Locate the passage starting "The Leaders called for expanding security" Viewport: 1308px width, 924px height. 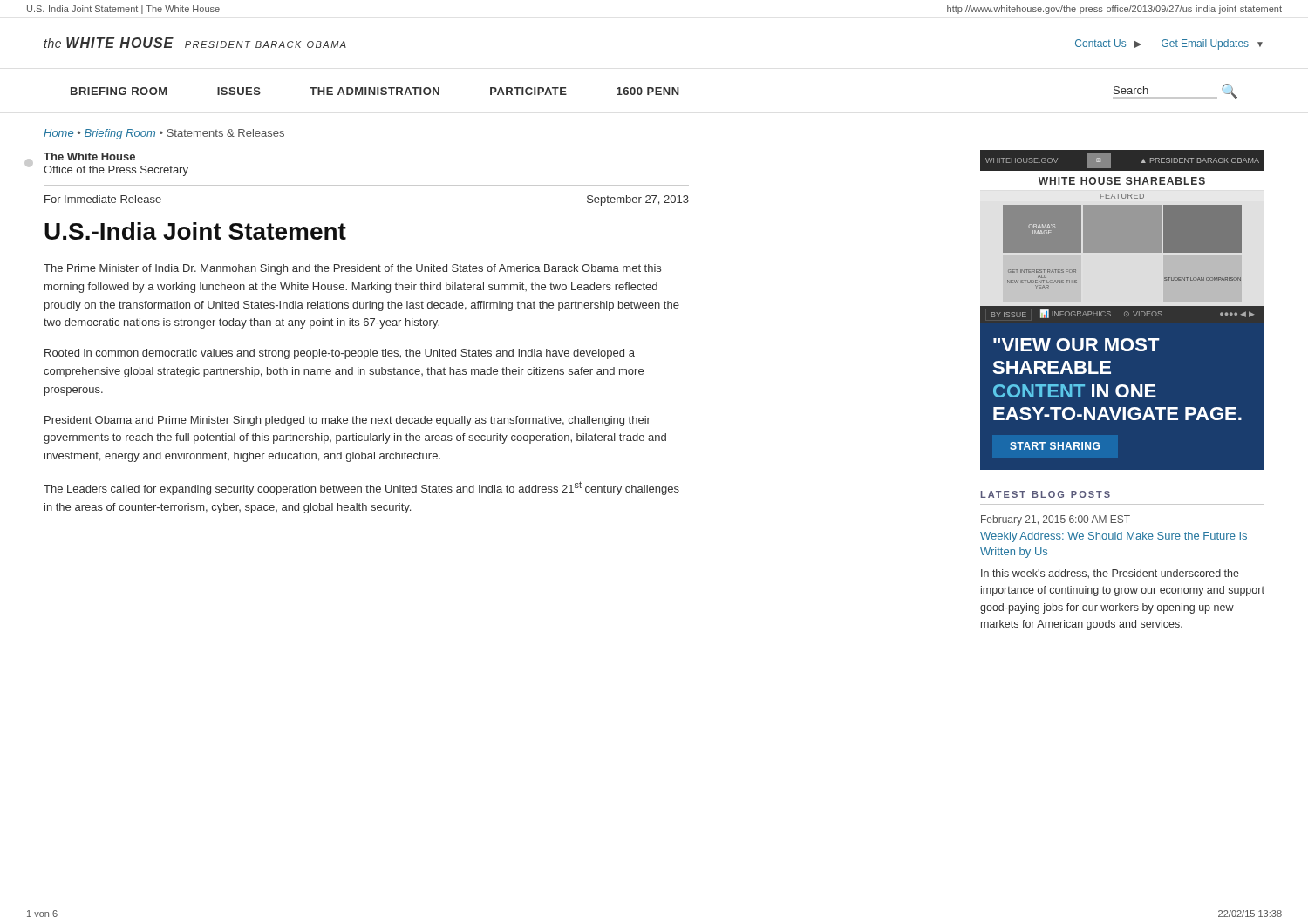tap(361, 496)
